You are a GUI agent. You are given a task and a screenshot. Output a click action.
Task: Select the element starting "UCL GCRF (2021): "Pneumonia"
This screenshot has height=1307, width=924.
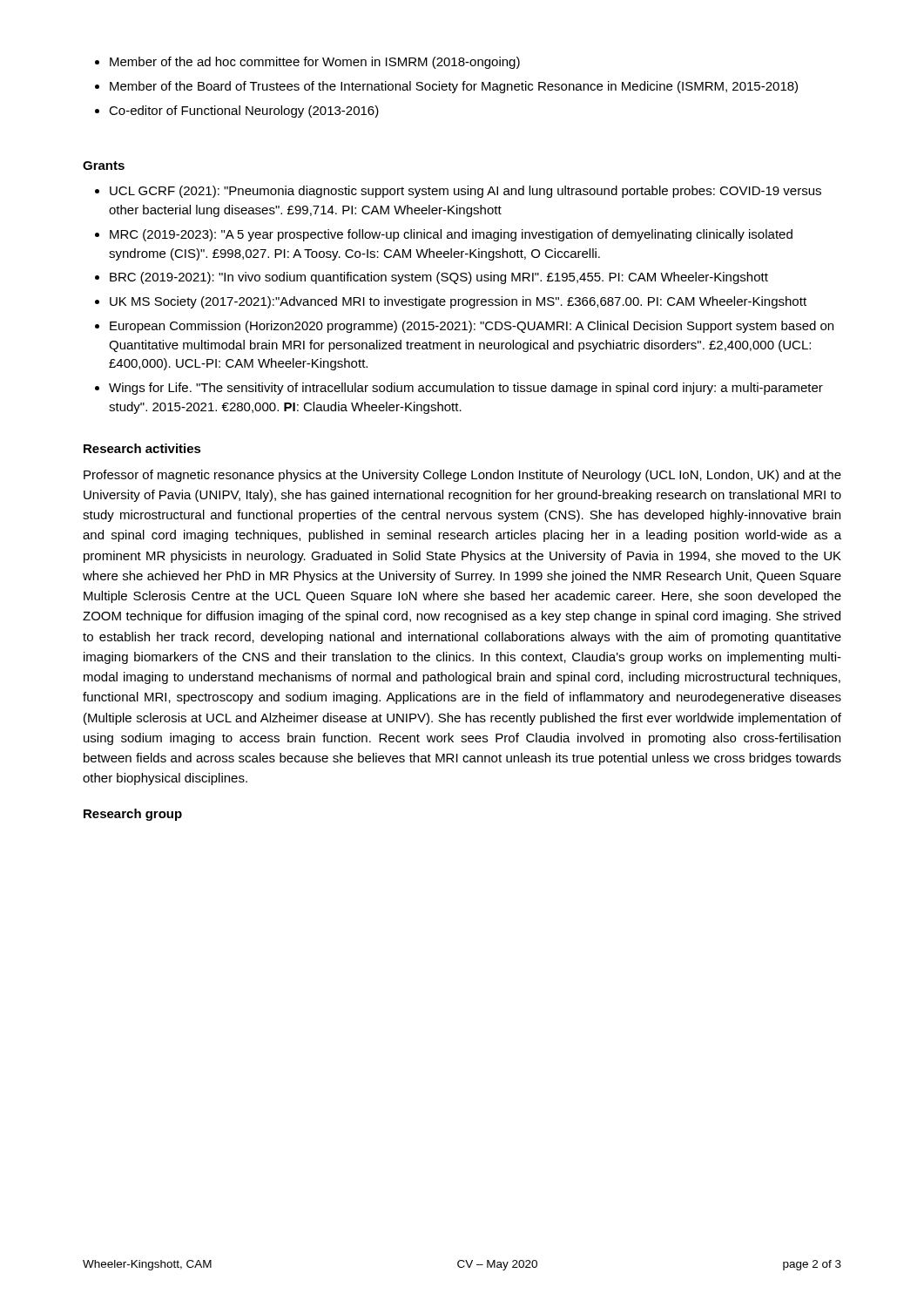[475, 200]
